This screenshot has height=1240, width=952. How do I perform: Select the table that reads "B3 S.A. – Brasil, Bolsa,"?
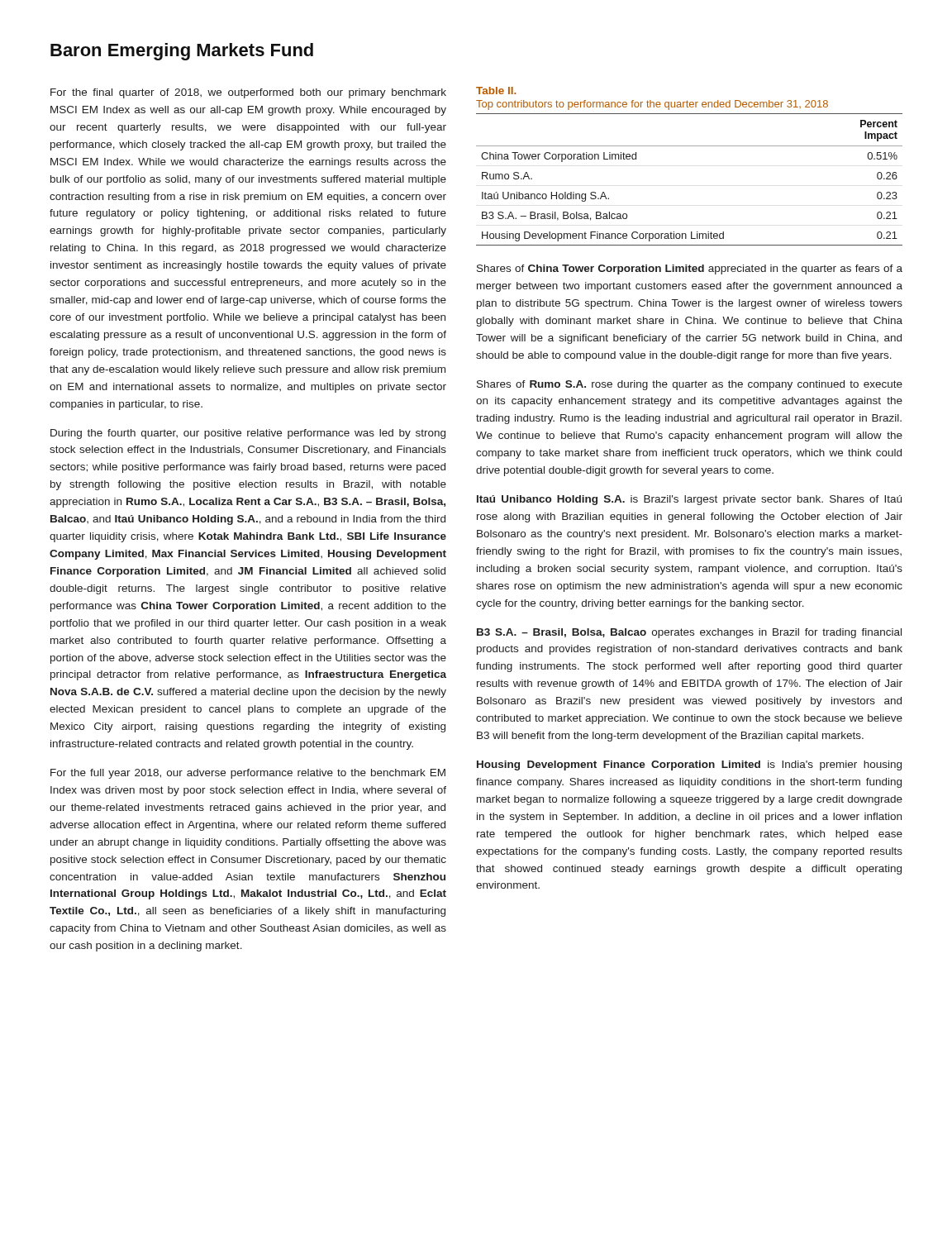[x=689, y=179]
